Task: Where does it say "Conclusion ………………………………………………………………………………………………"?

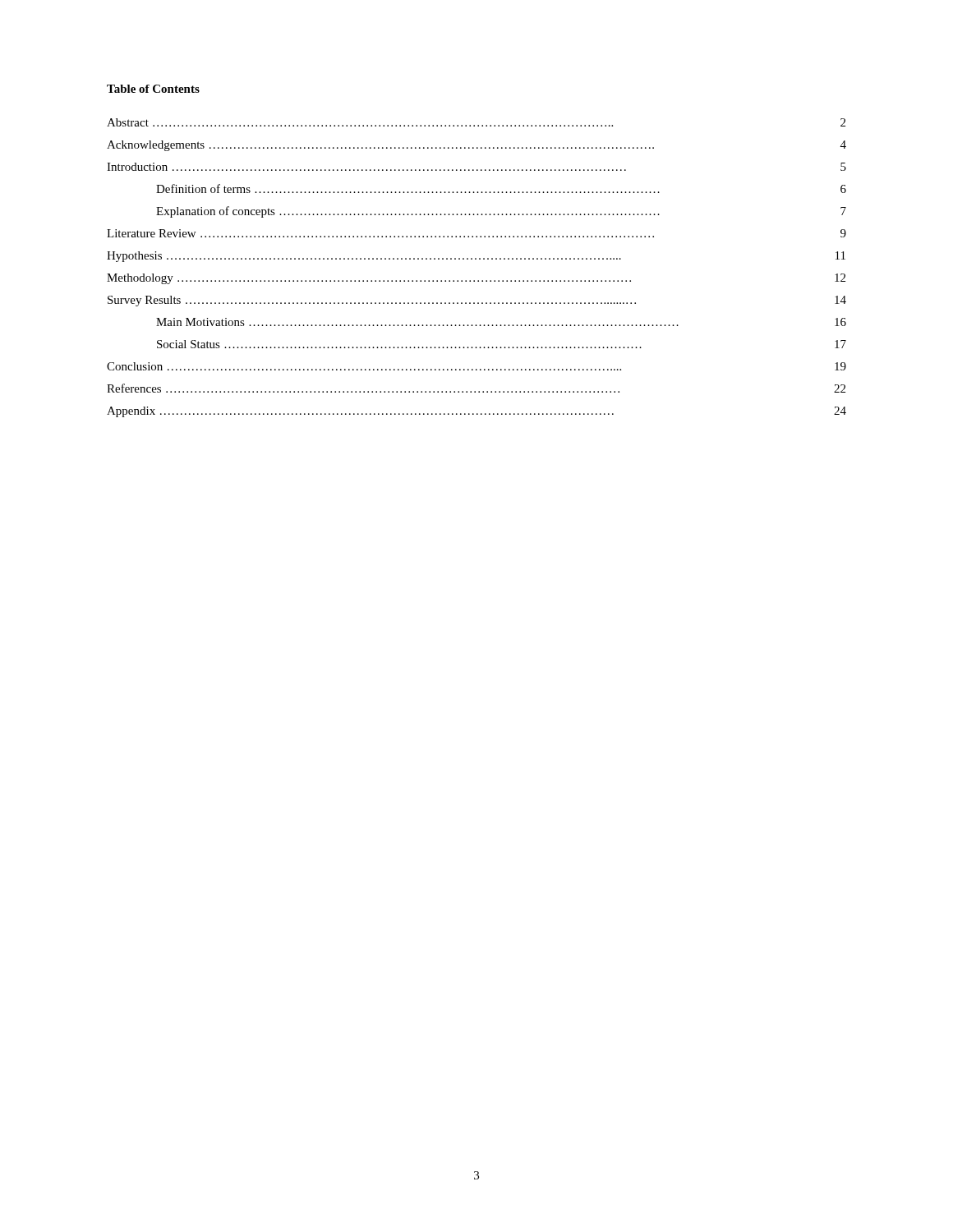Action: click(x=476, y=367)
